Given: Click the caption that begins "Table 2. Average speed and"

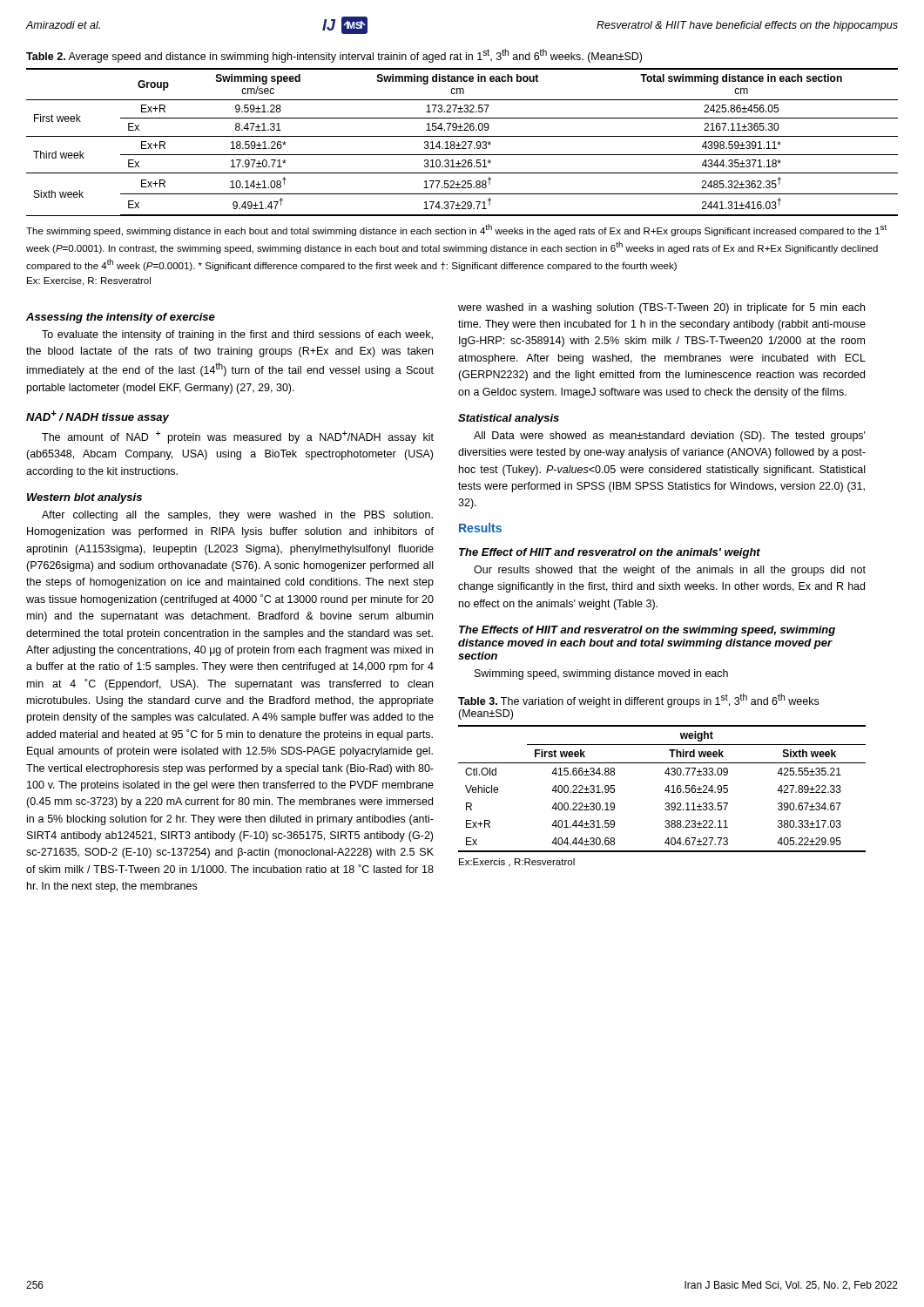Looking at the screenshot, I should [x=334, y=55].
